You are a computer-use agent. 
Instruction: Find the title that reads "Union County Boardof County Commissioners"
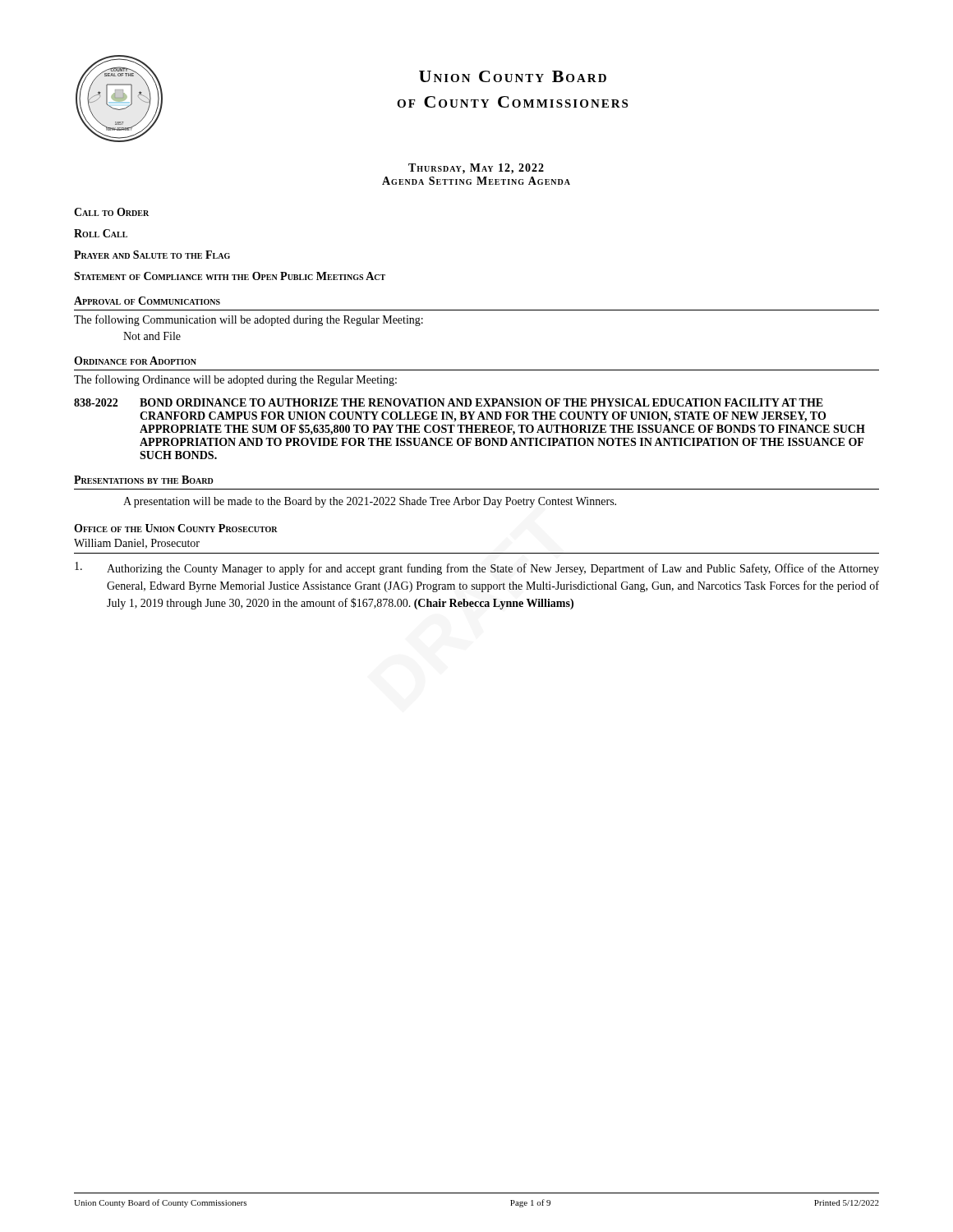tap(513, 89)
